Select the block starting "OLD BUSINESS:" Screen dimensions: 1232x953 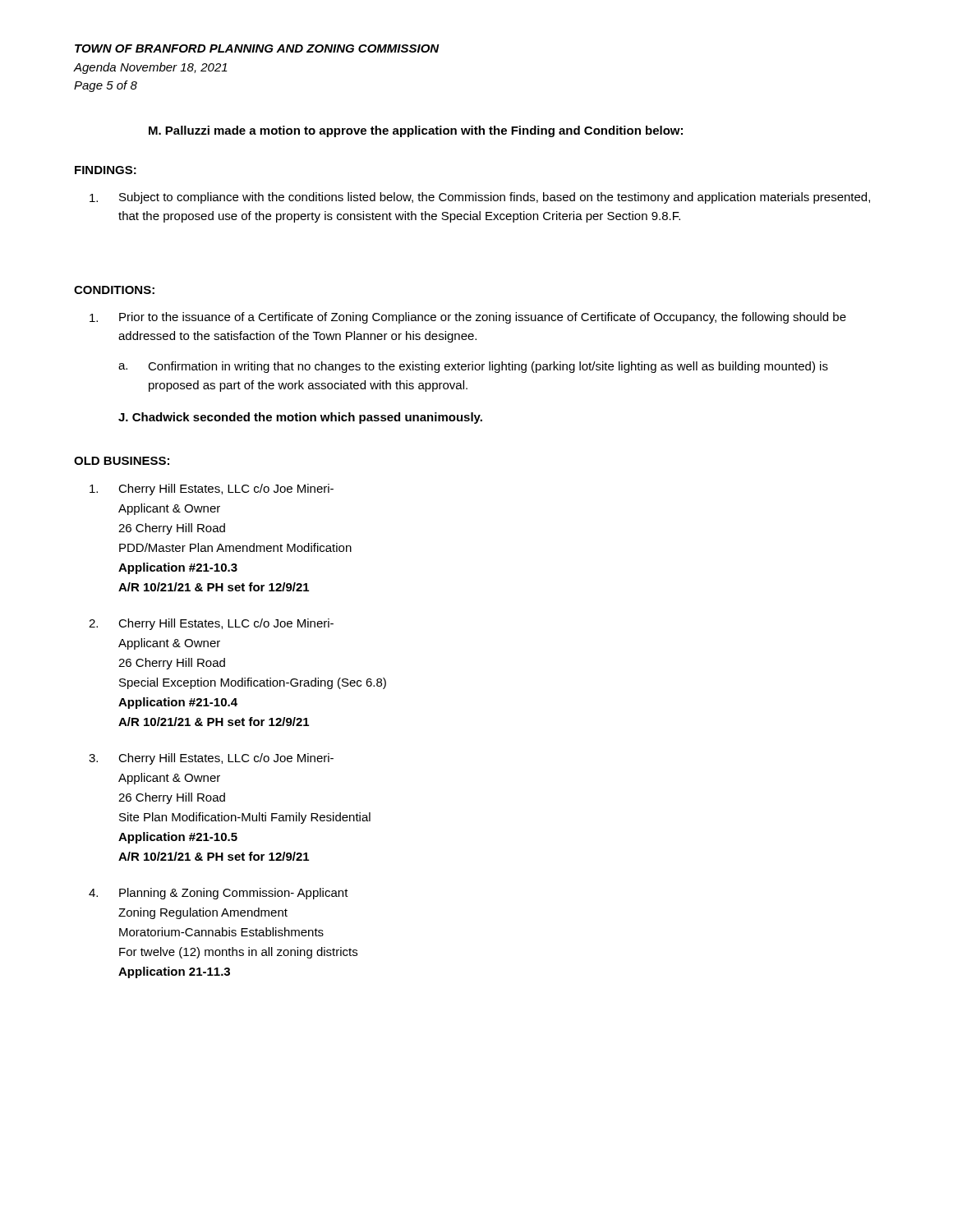click(122, 460)
